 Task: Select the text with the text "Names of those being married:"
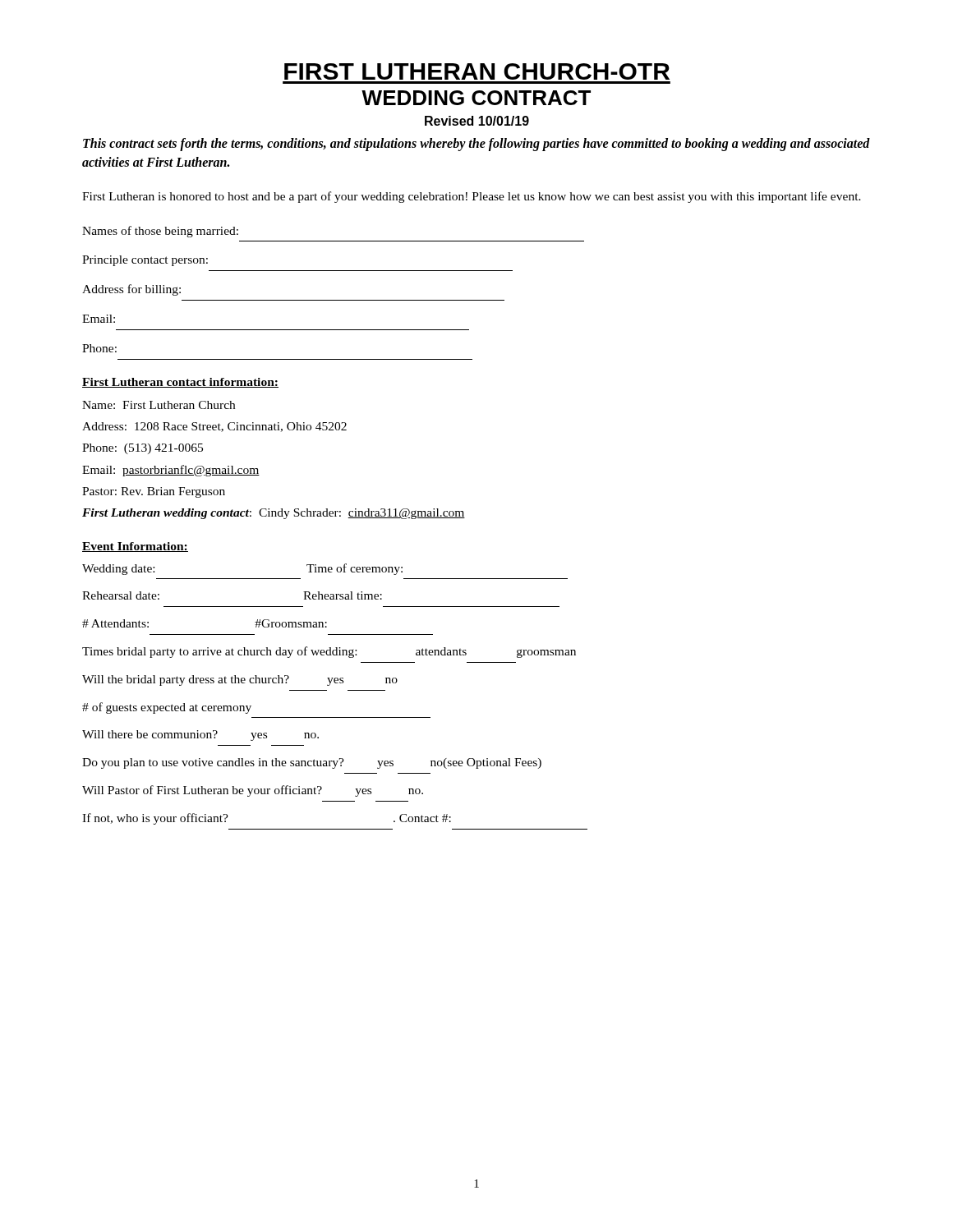(x=333, y=231)
